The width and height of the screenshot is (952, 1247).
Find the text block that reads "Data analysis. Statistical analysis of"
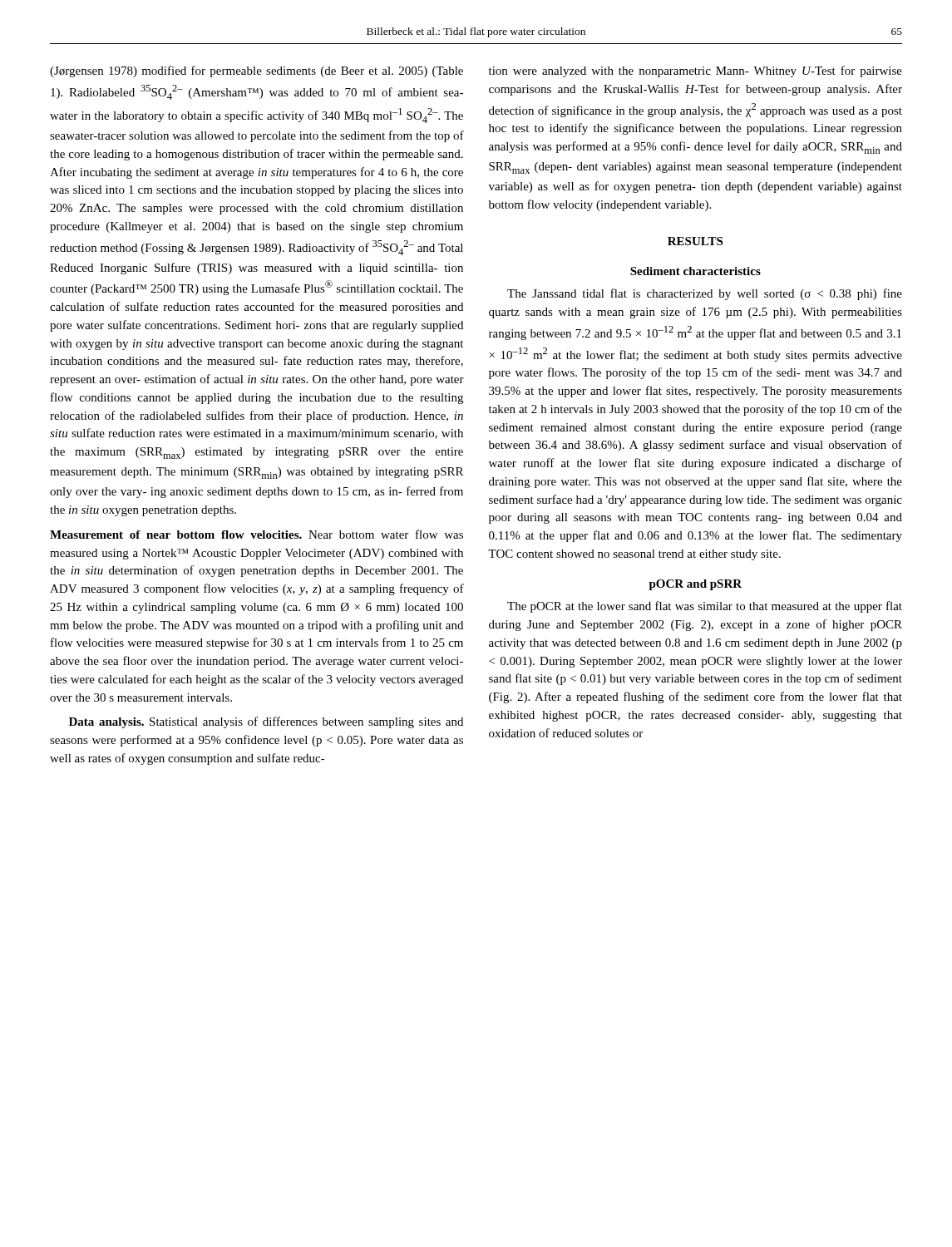(257, 741)
